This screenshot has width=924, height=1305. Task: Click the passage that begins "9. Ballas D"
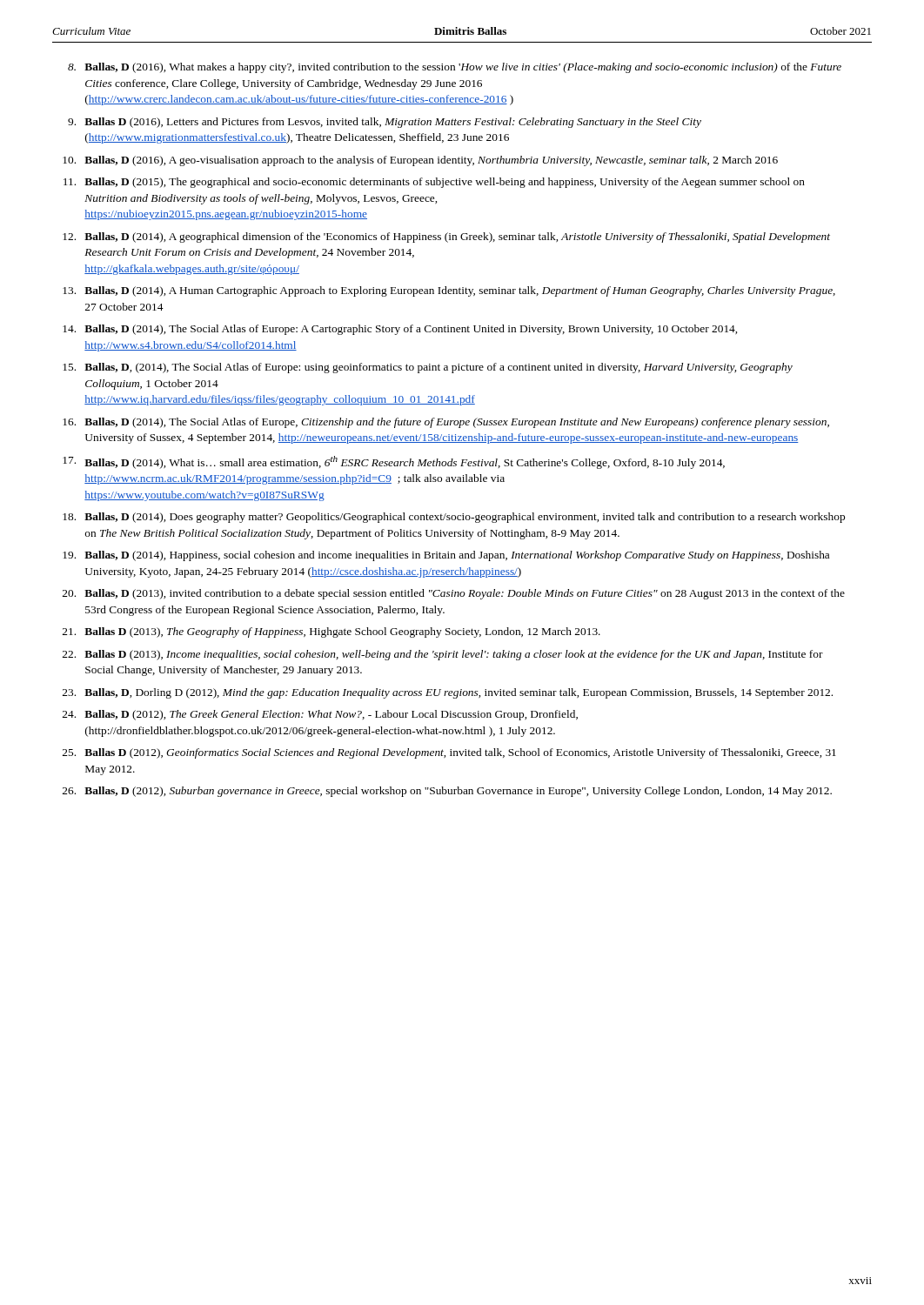click(450, 130)
